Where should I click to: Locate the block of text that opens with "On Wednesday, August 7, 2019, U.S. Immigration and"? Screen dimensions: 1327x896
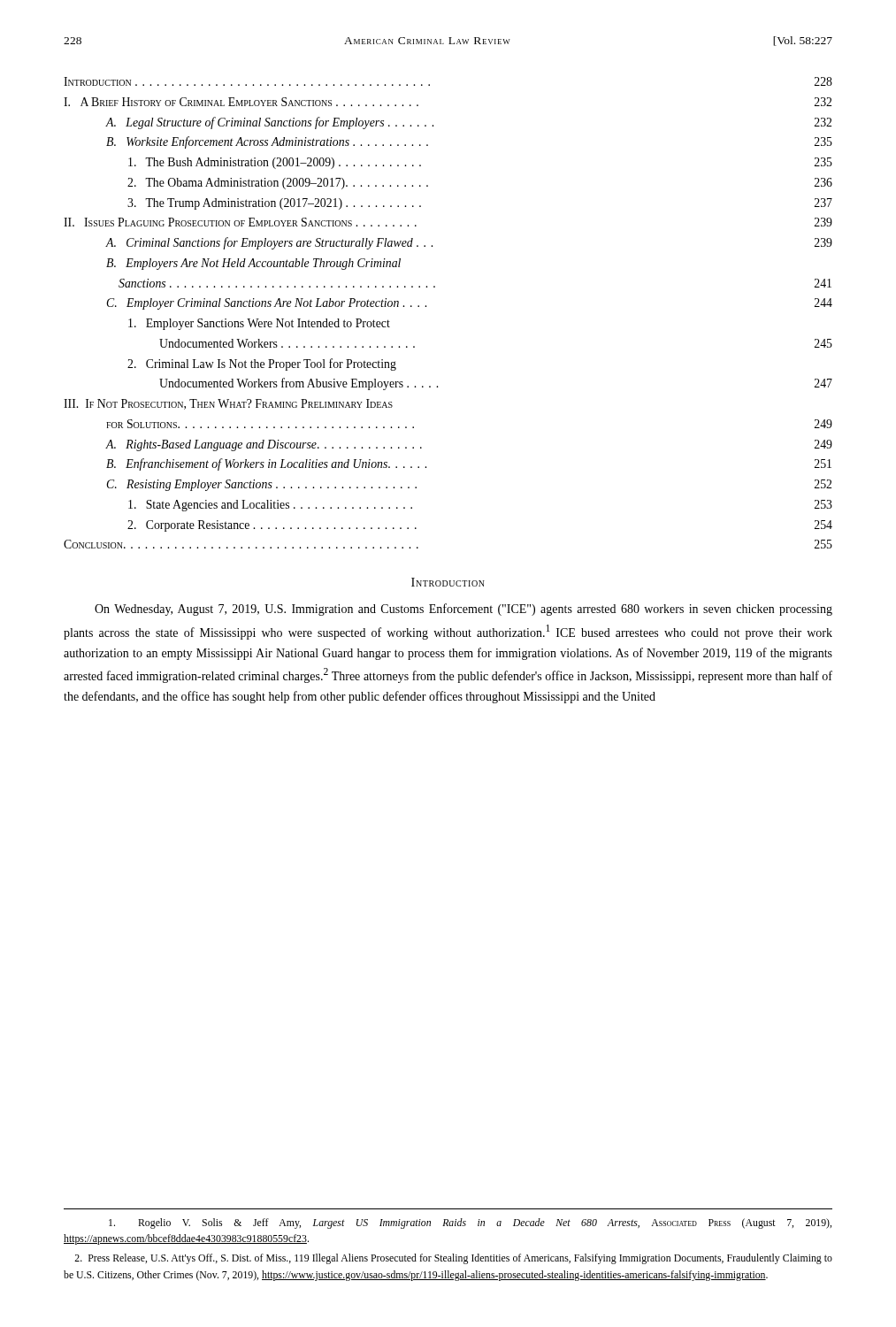448,653
